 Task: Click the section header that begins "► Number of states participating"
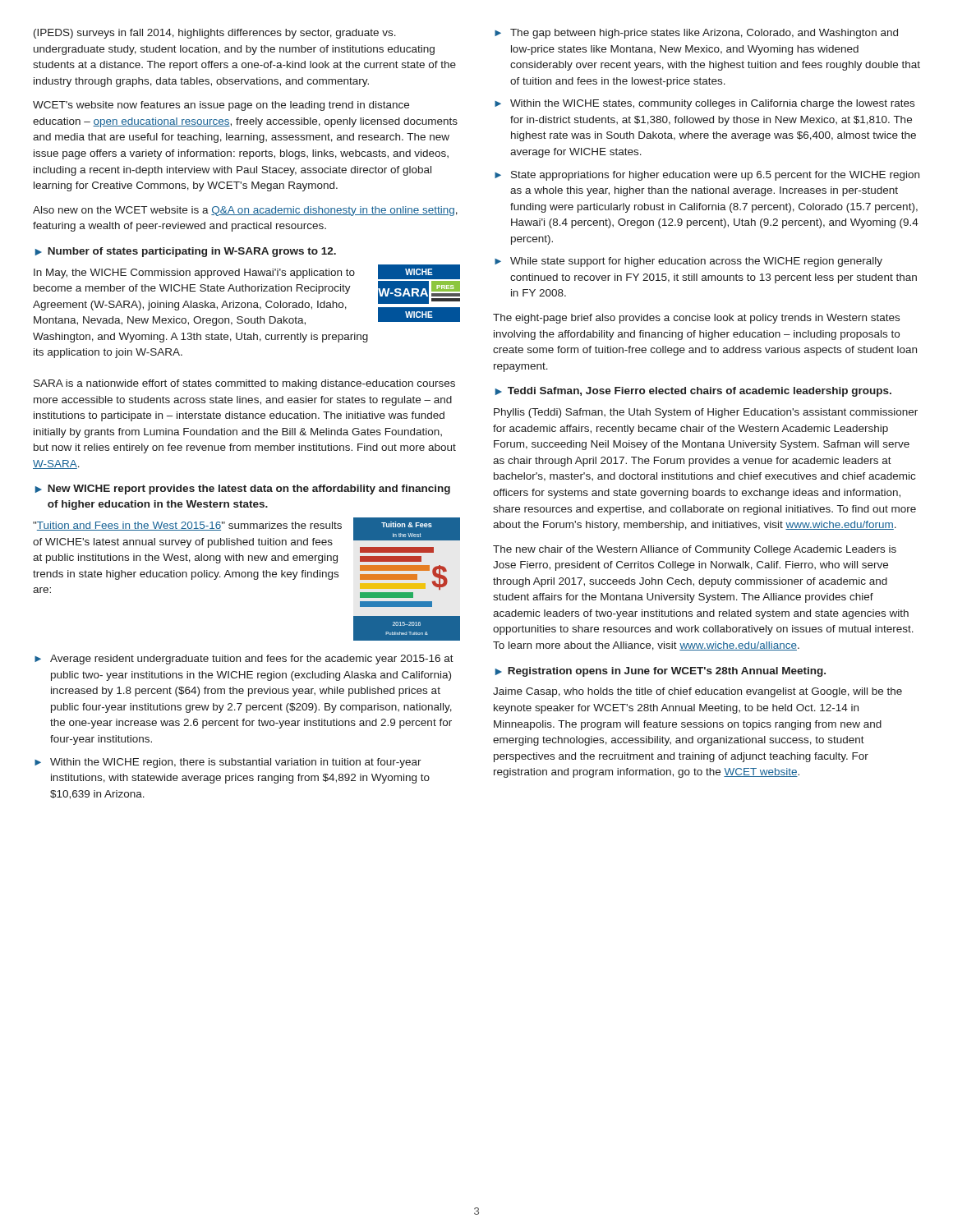246,251
